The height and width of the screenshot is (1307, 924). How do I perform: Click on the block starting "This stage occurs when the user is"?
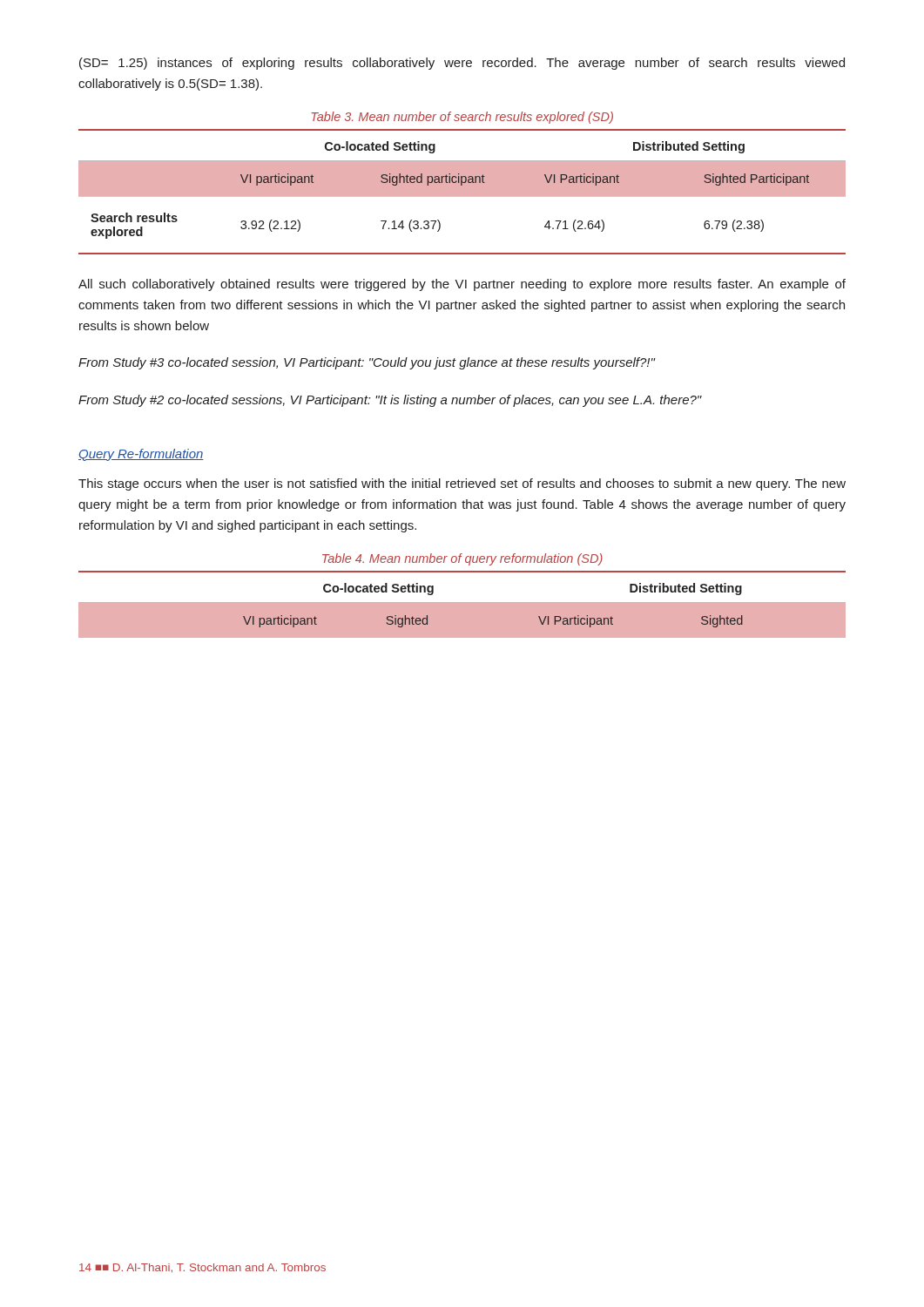tap(462, 504)
